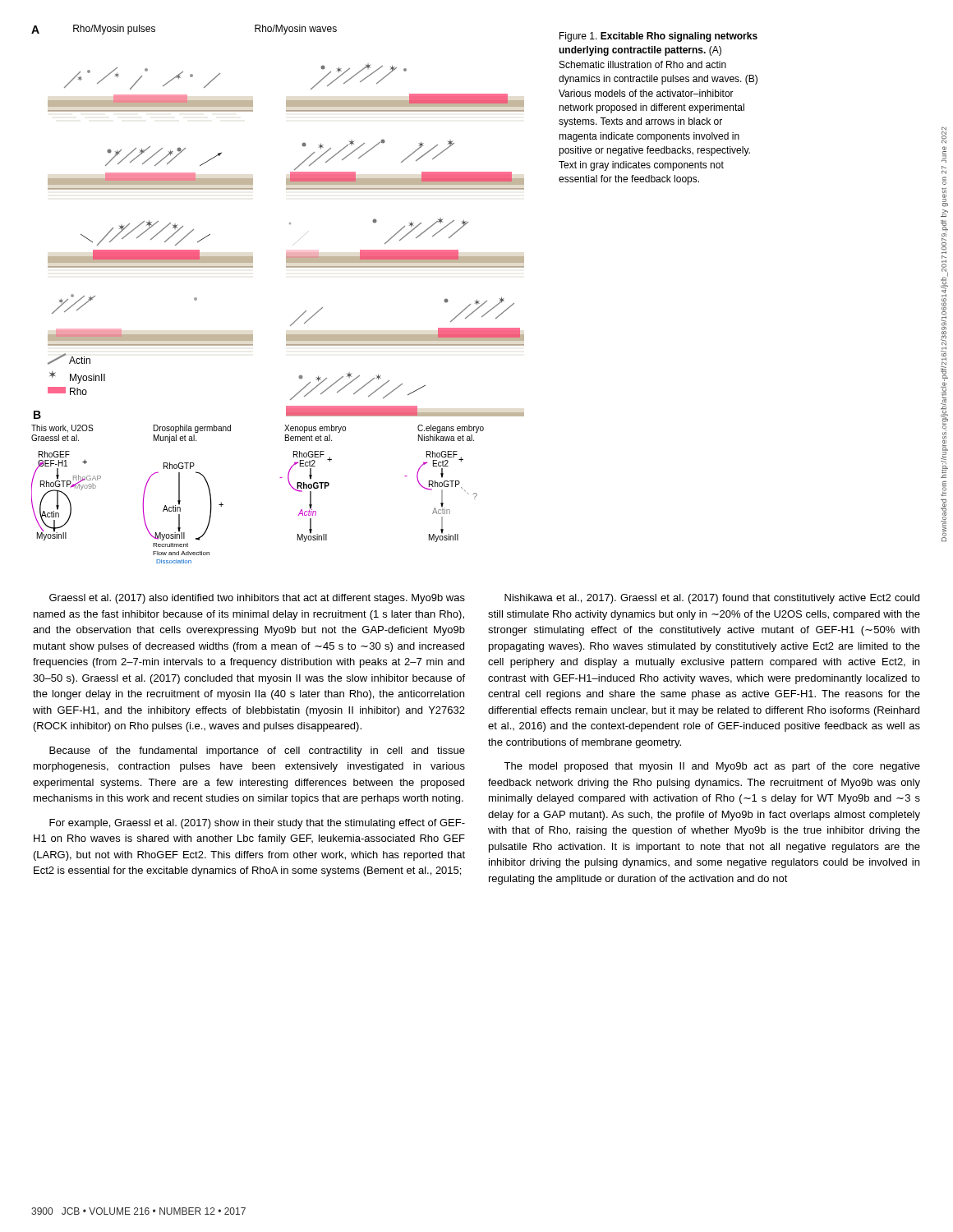The image size is (953, 1232).
Task: Locate the illustration
Action: click(286, 298)
